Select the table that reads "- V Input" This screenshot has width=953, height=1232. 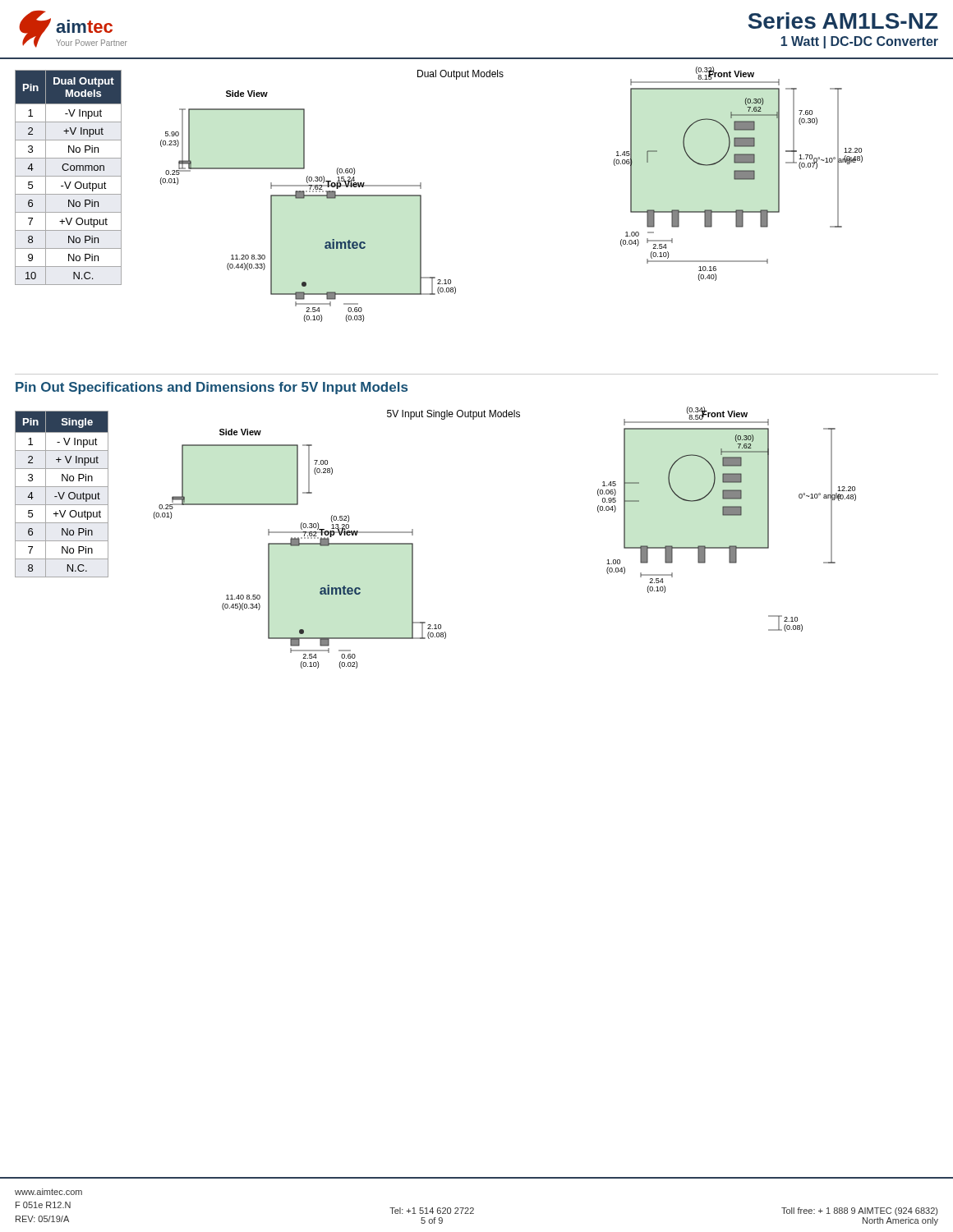[x=67, y=494]
